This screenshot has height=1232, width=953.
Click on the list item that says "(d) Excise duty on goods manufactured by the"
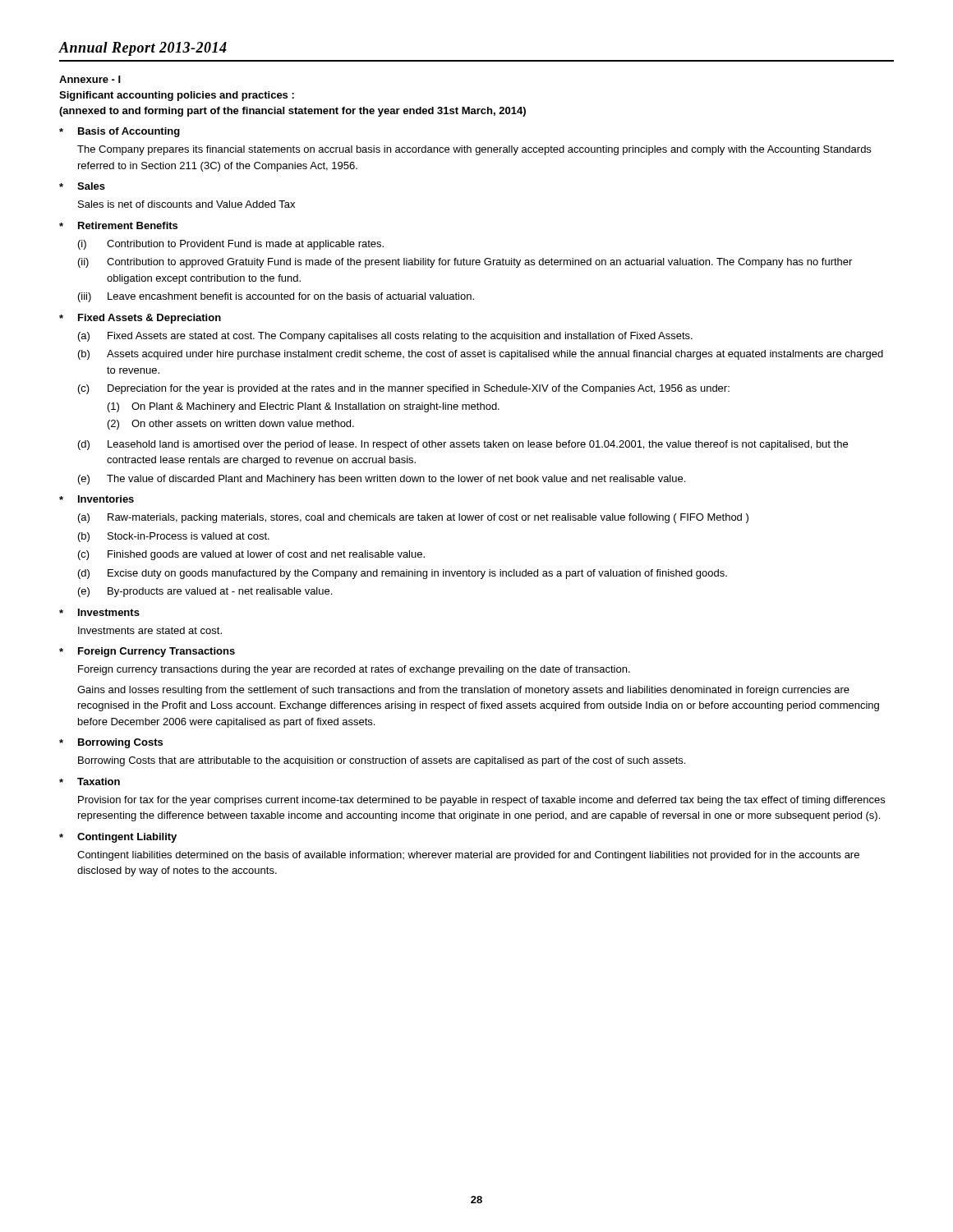point(486,573)
